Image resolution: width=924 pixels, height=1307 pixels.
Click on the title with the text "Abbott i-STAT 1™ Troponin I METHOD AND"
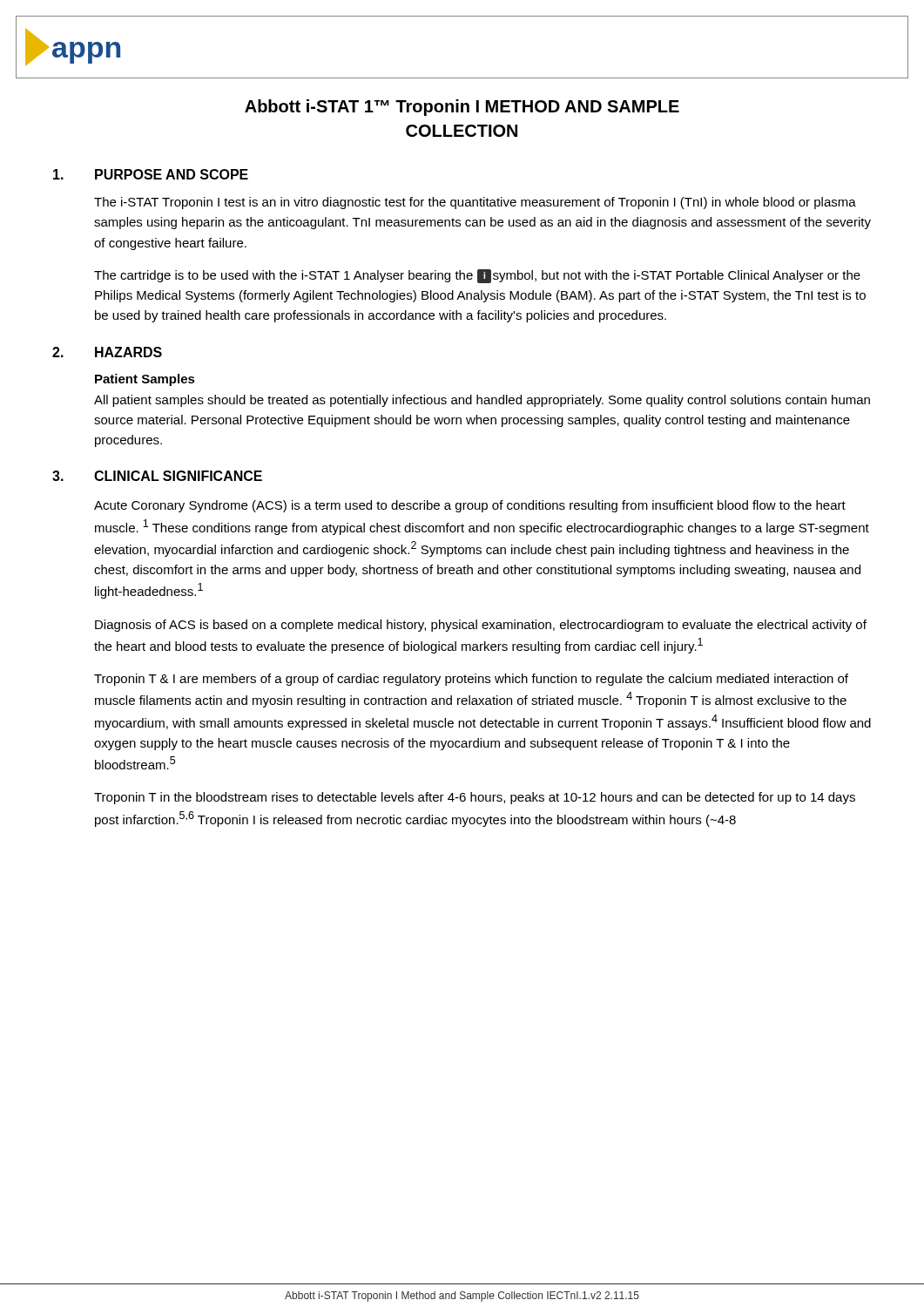click(x=462, y=118)
